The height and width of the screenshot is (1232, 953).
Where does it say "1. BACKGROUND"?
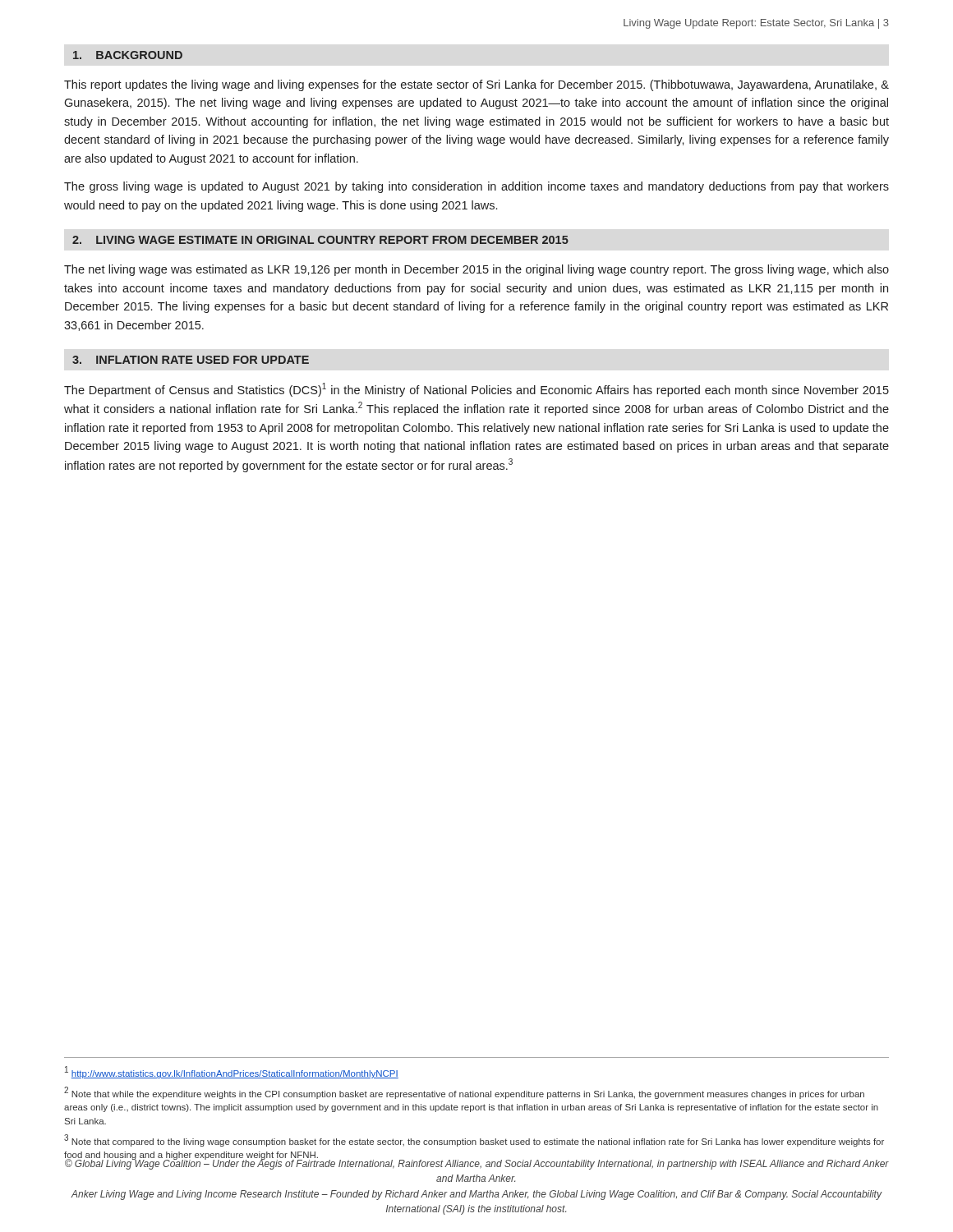(128, 55)
